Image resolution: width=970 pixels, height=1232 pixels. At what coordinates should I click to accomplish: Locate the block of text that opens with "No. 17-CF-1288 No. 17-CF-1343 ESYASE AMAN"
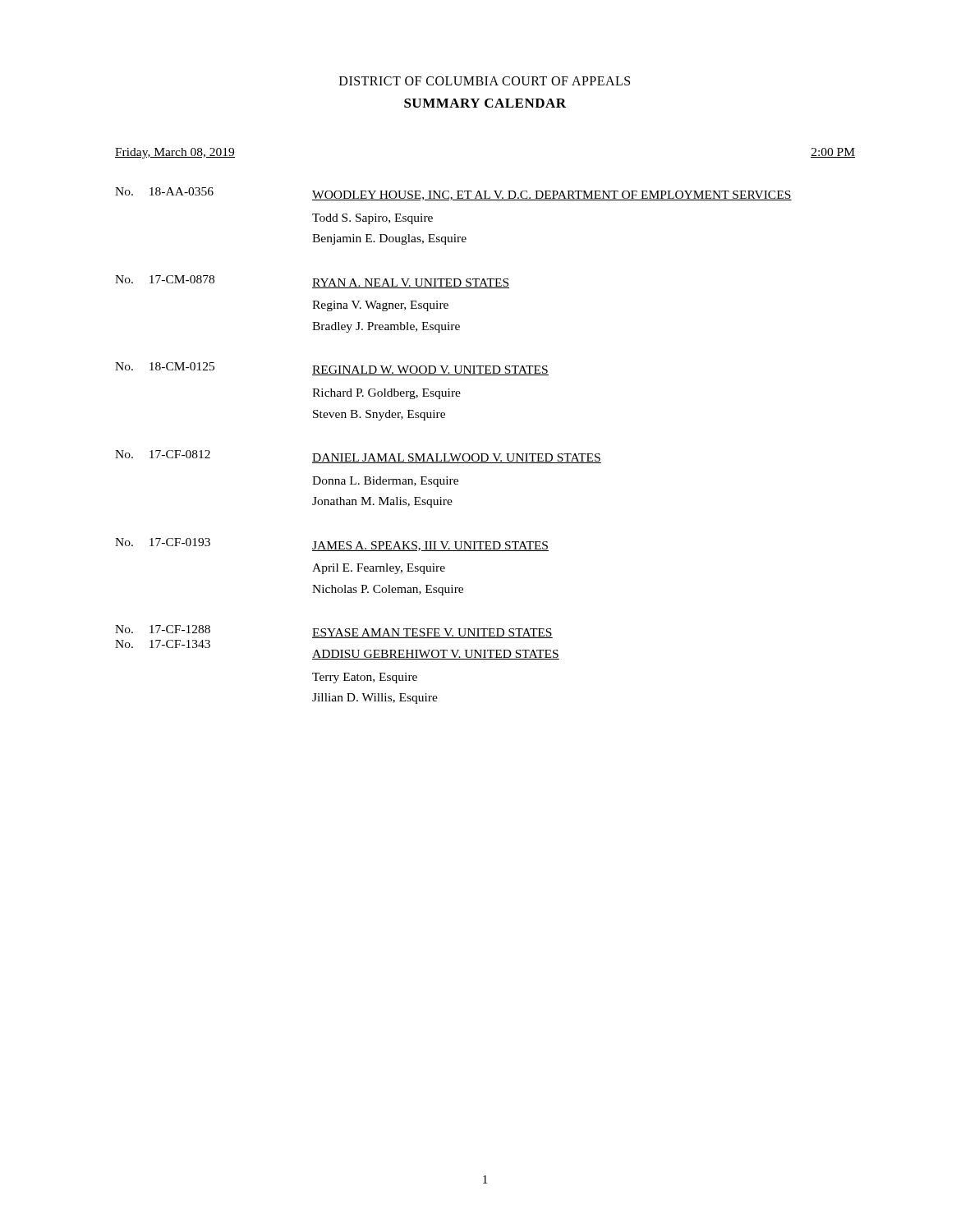pyautogui.click(x=485, y=665)
